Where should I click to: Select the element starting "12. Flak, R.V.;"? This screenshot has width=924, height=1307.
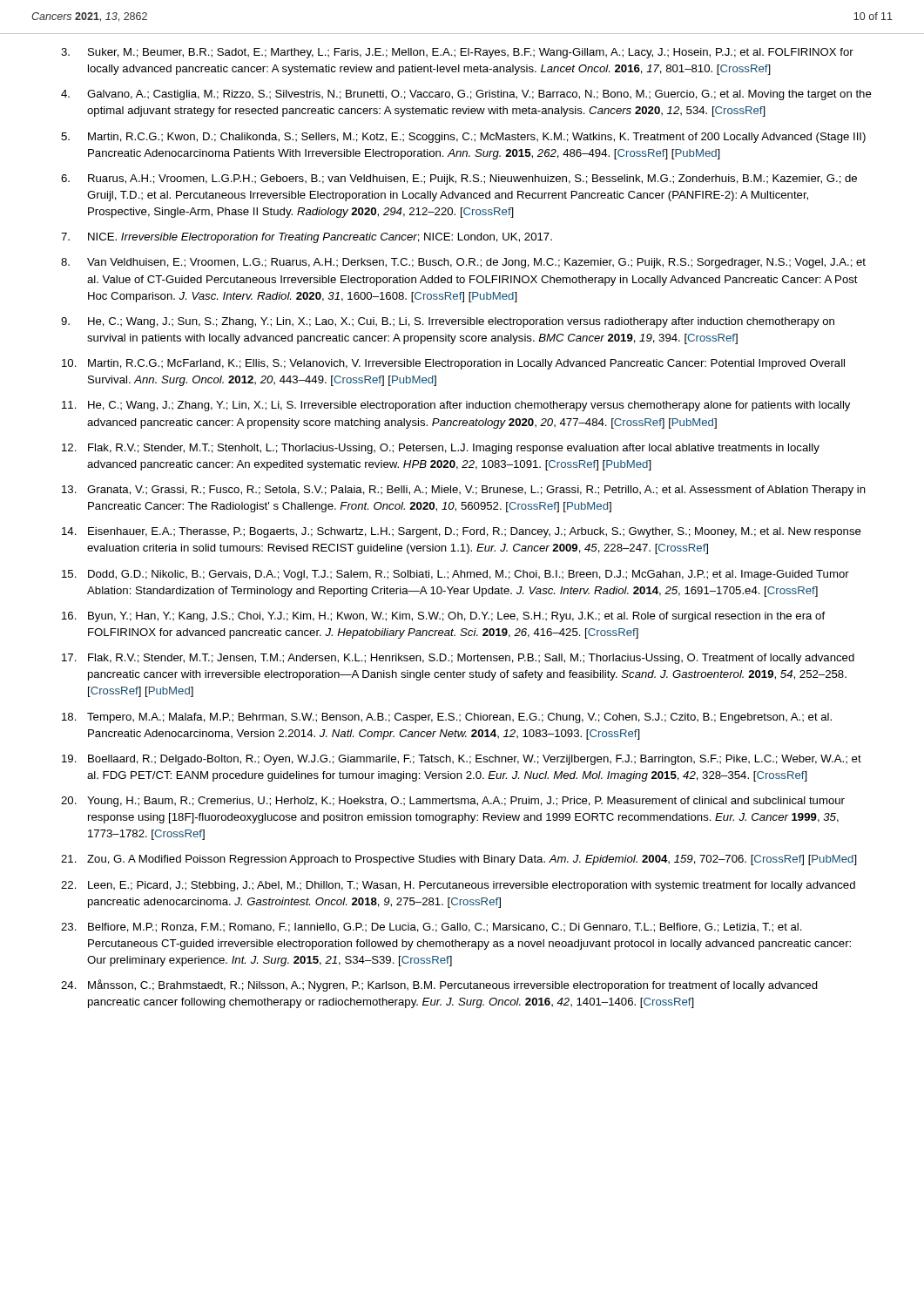pos(466,456)
